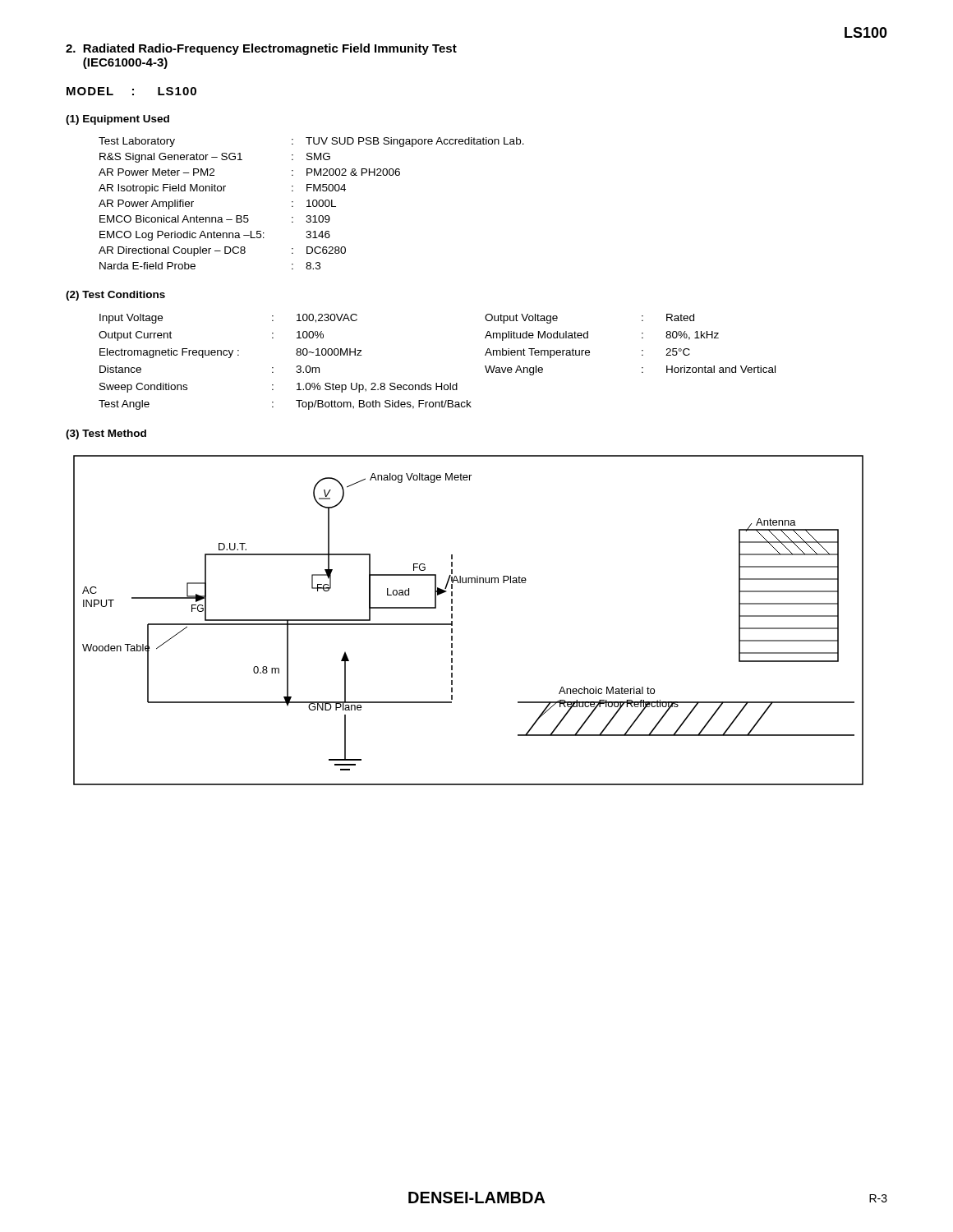Select the text that reads "MODEL : LS100"

pos(132,91)
